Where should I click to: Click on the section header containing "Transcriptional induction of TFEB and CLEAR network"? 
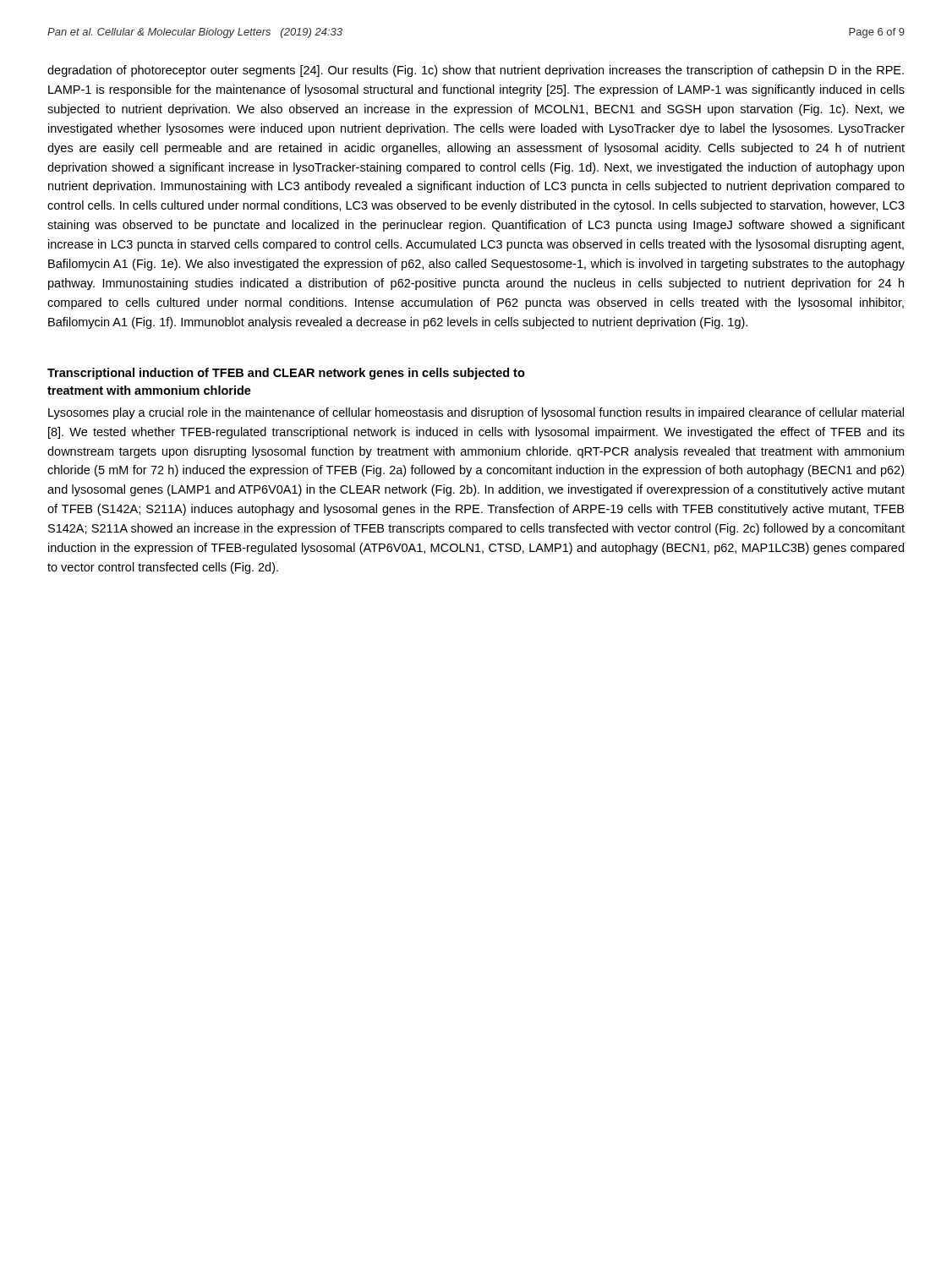(476, 382)
